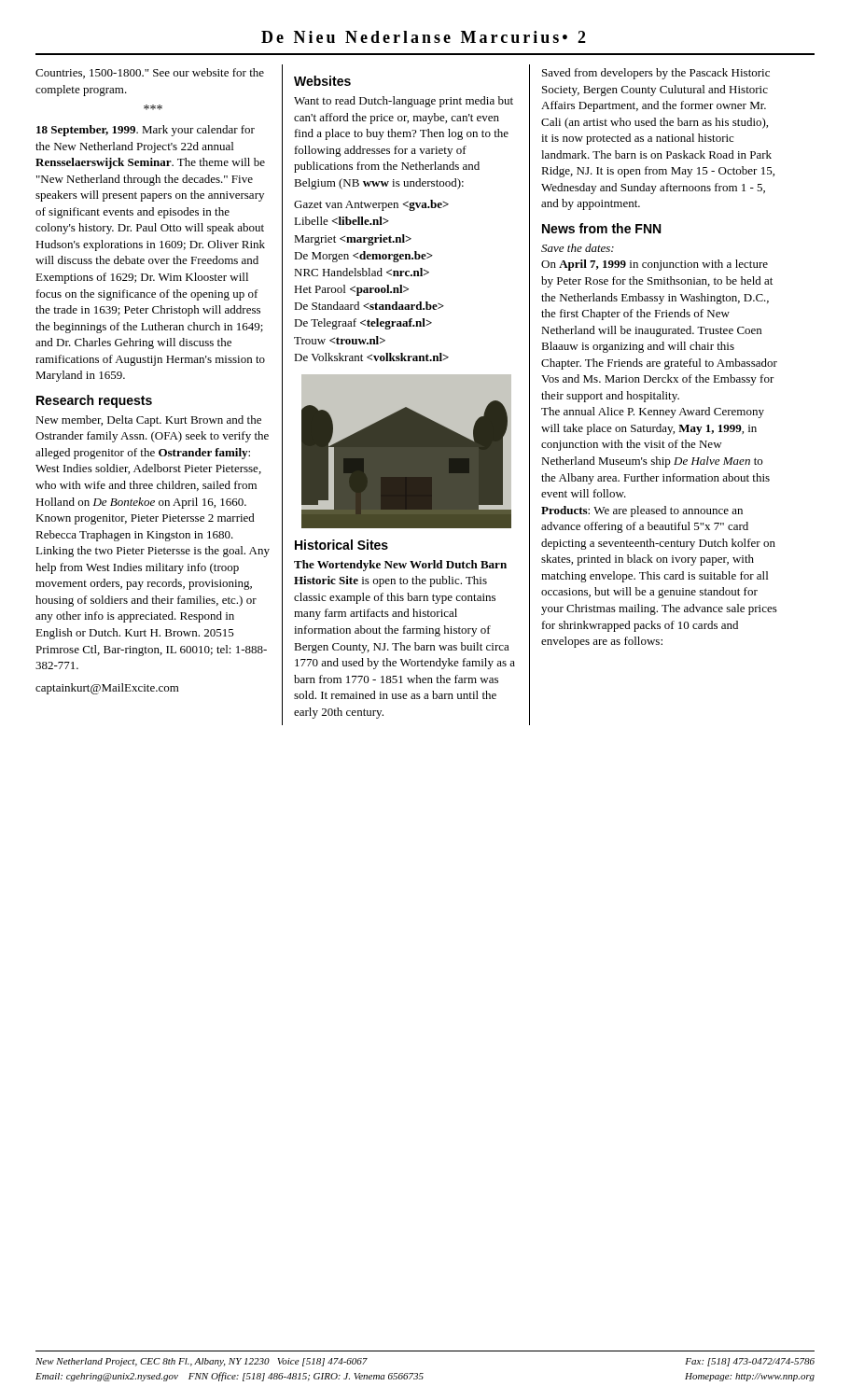Click where it says "De Nieu Nederlanse Marcurius• 2"
The image size is (850, 1400).
click(x=425, y=37)
